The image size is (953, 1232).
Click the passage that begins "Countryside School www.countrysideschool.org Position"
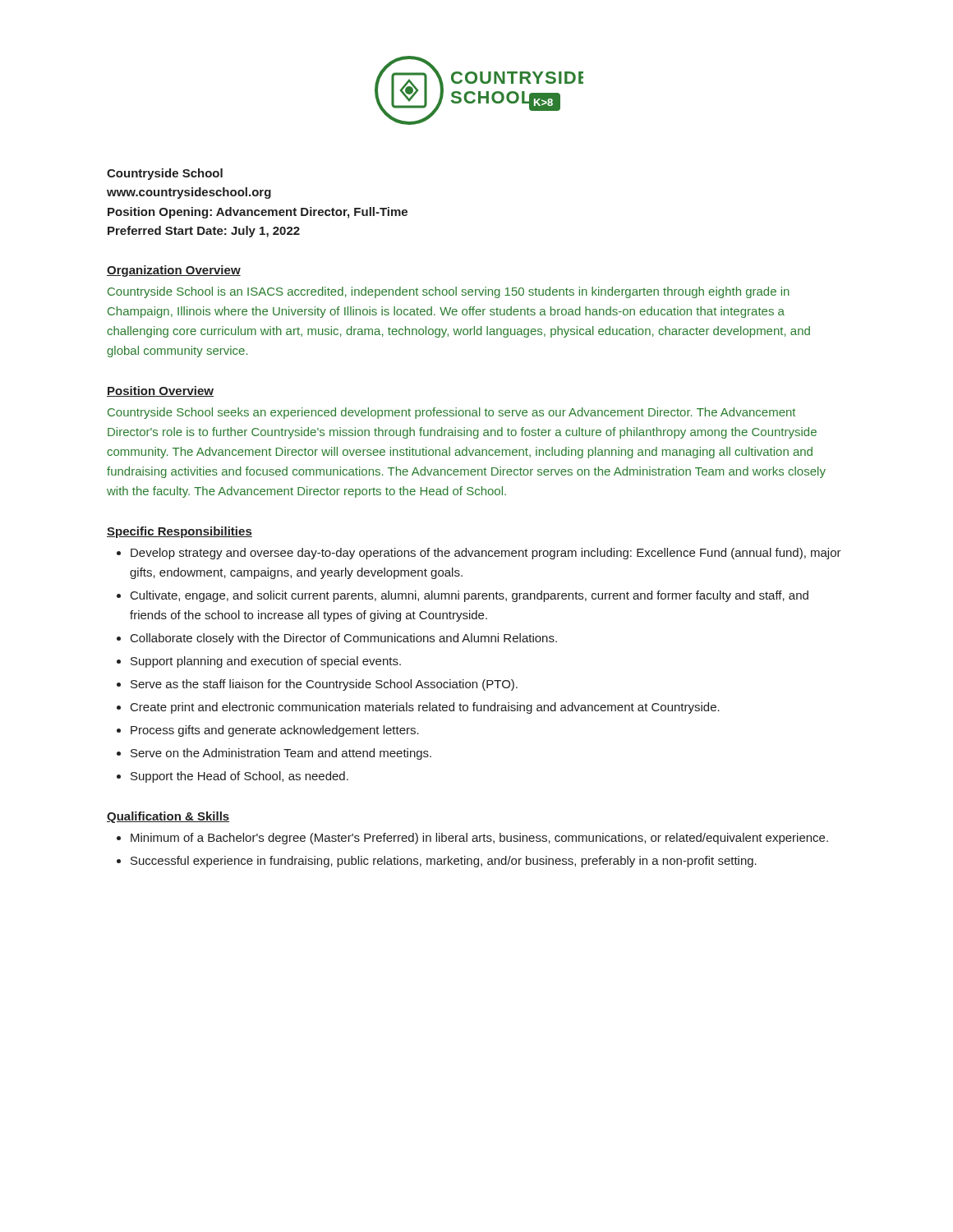tap(165, 174)
